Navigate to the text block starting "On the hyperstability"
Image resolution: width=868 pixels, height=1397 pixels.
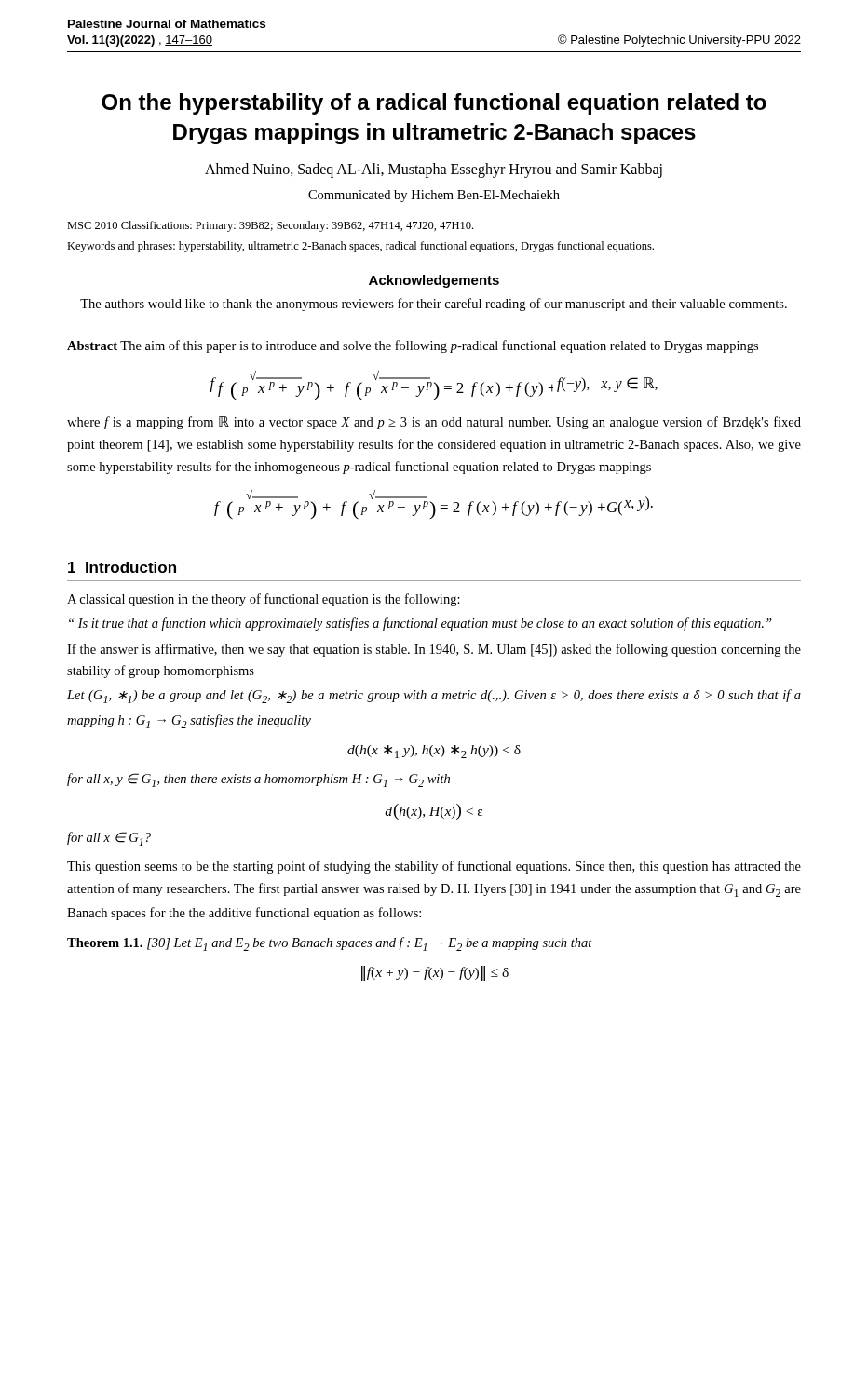coord(434,118)
